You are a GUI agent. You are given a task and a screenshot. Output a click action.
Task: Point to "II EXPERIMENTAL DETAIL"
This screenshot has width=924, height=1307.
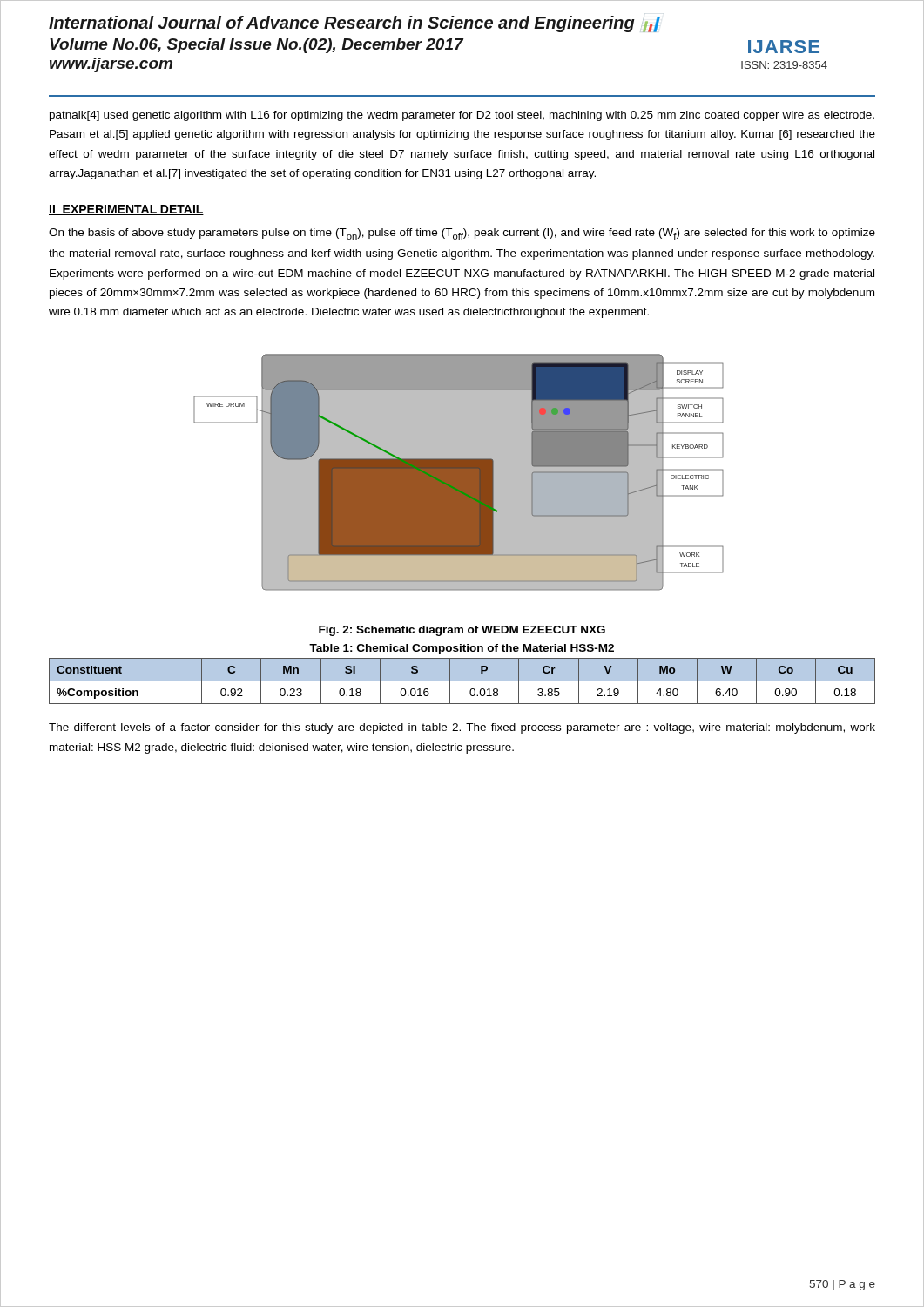[126, 209]
